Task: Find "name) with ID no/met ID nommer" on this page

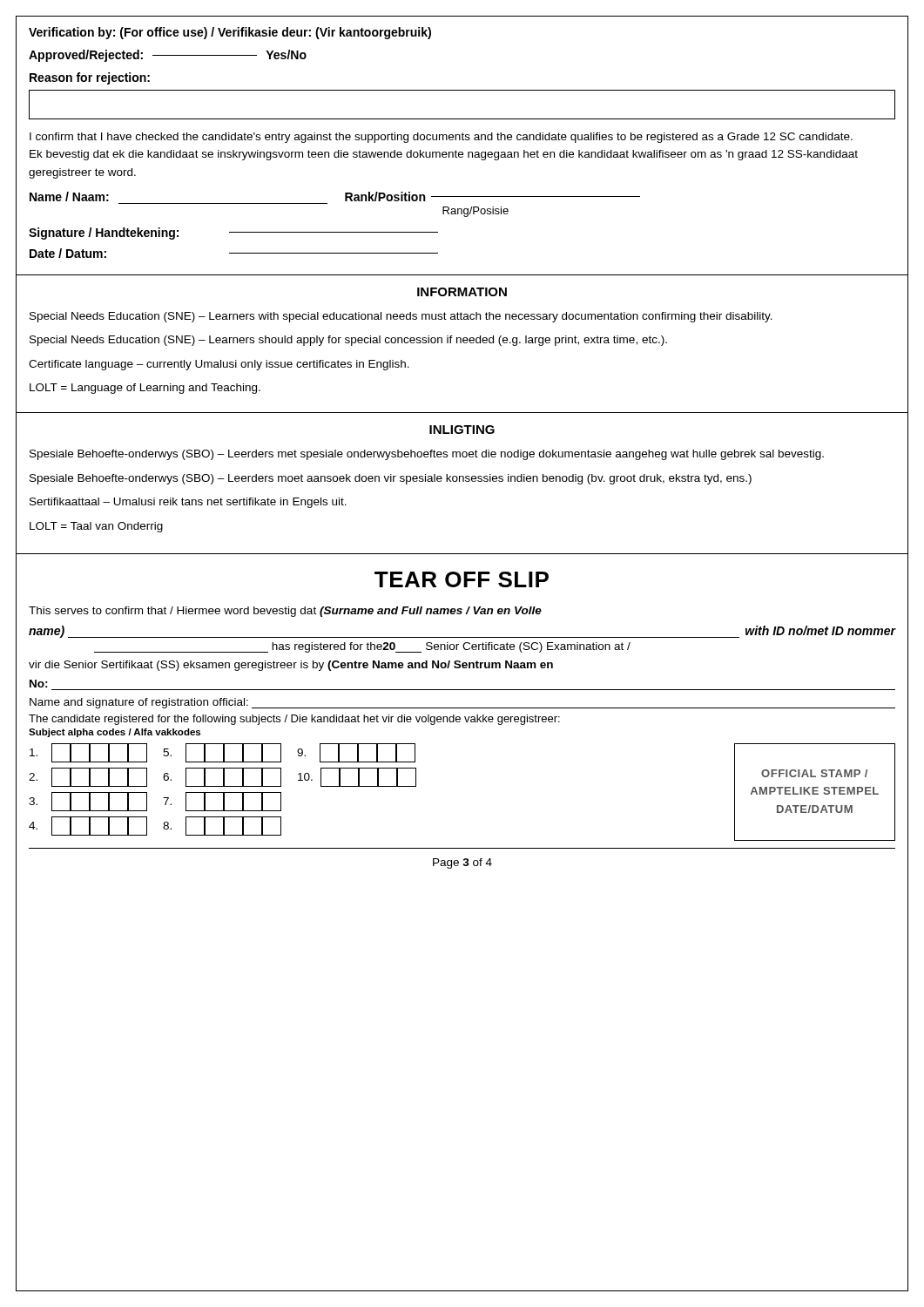Action: coord(462,630)
